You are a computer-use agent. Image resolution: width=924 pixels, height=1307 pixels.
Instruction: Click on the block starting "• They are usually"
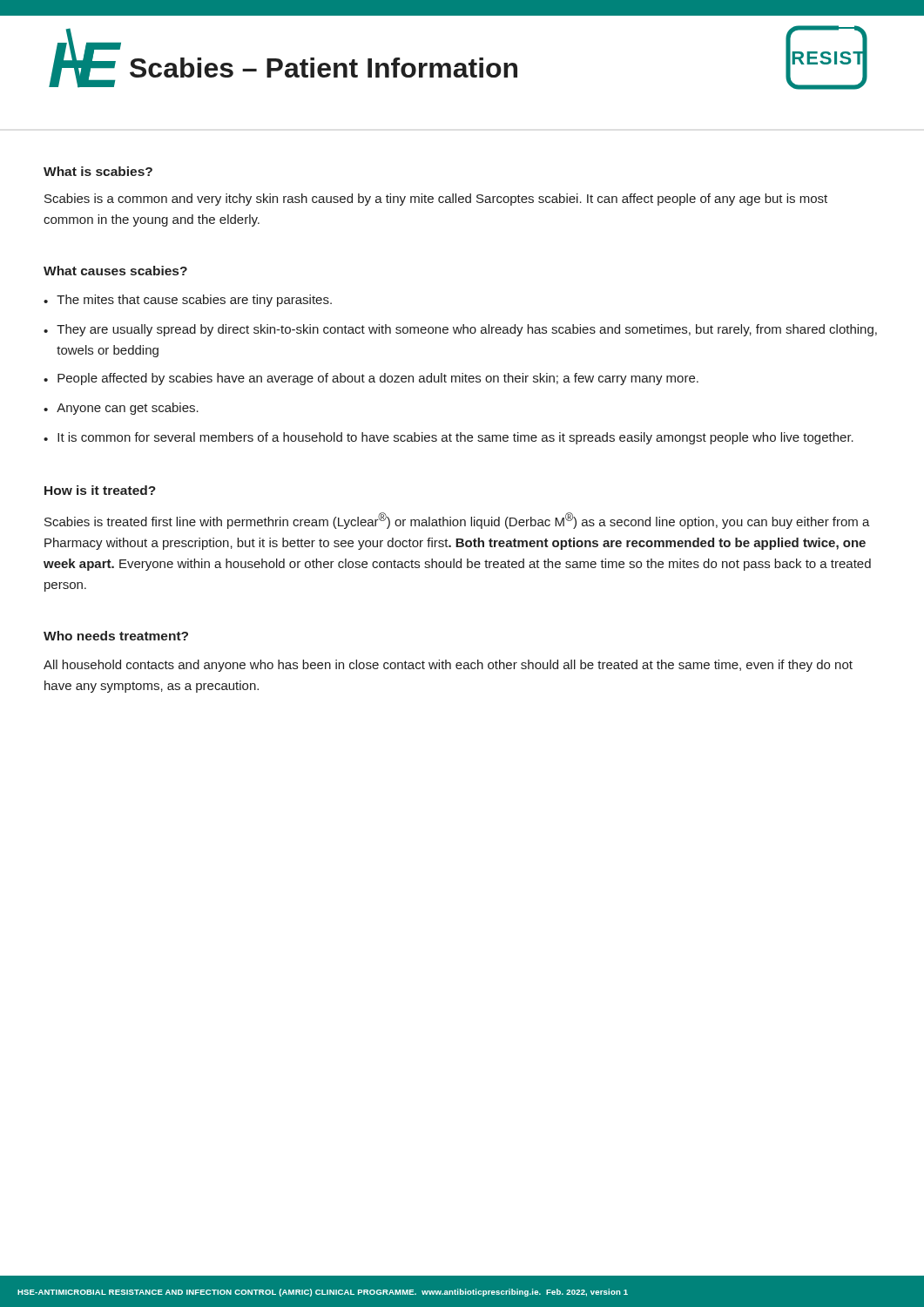(462, 340)
